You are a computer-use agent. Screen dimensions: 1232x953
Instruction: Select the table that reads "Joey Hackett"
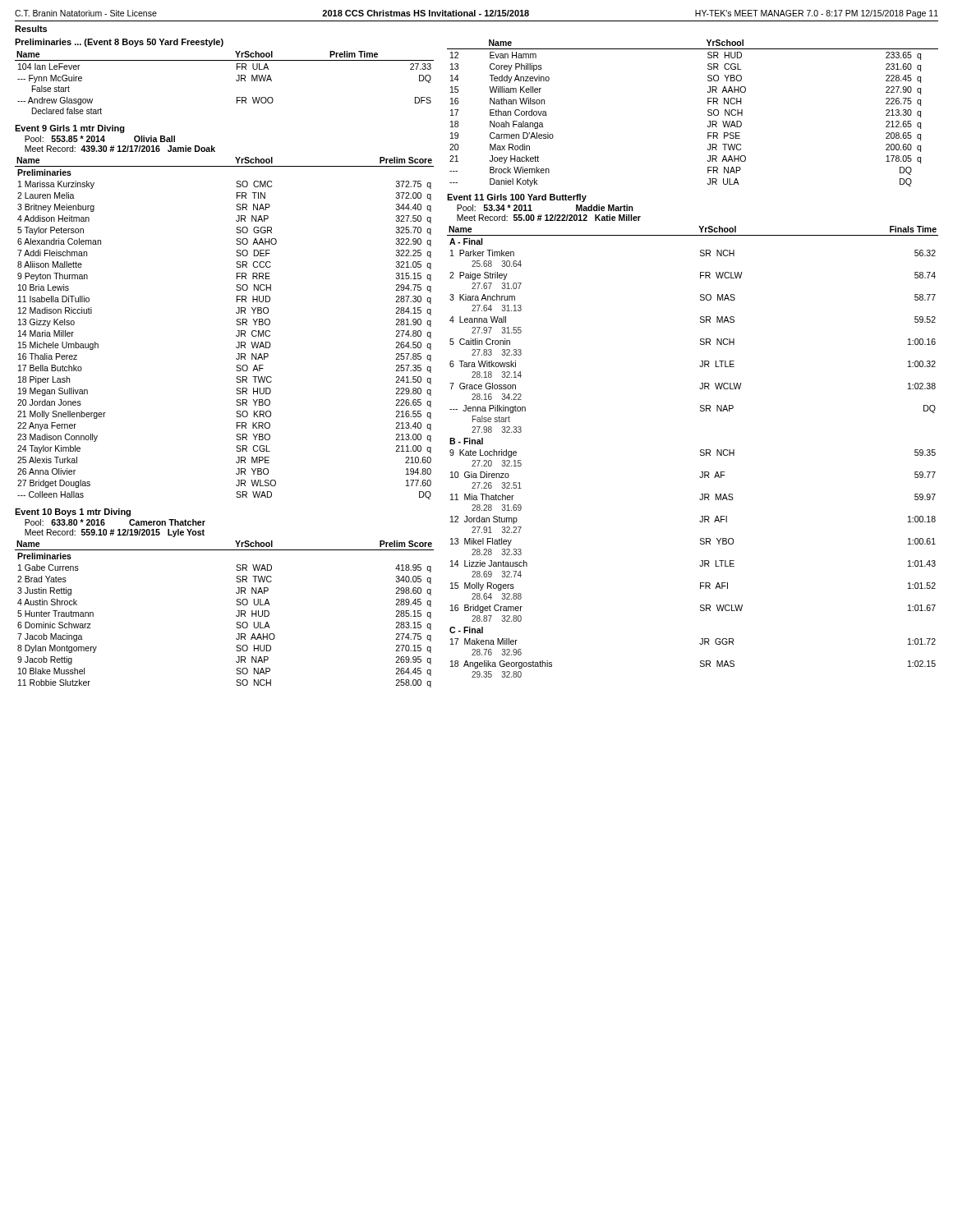coord(693,112)
